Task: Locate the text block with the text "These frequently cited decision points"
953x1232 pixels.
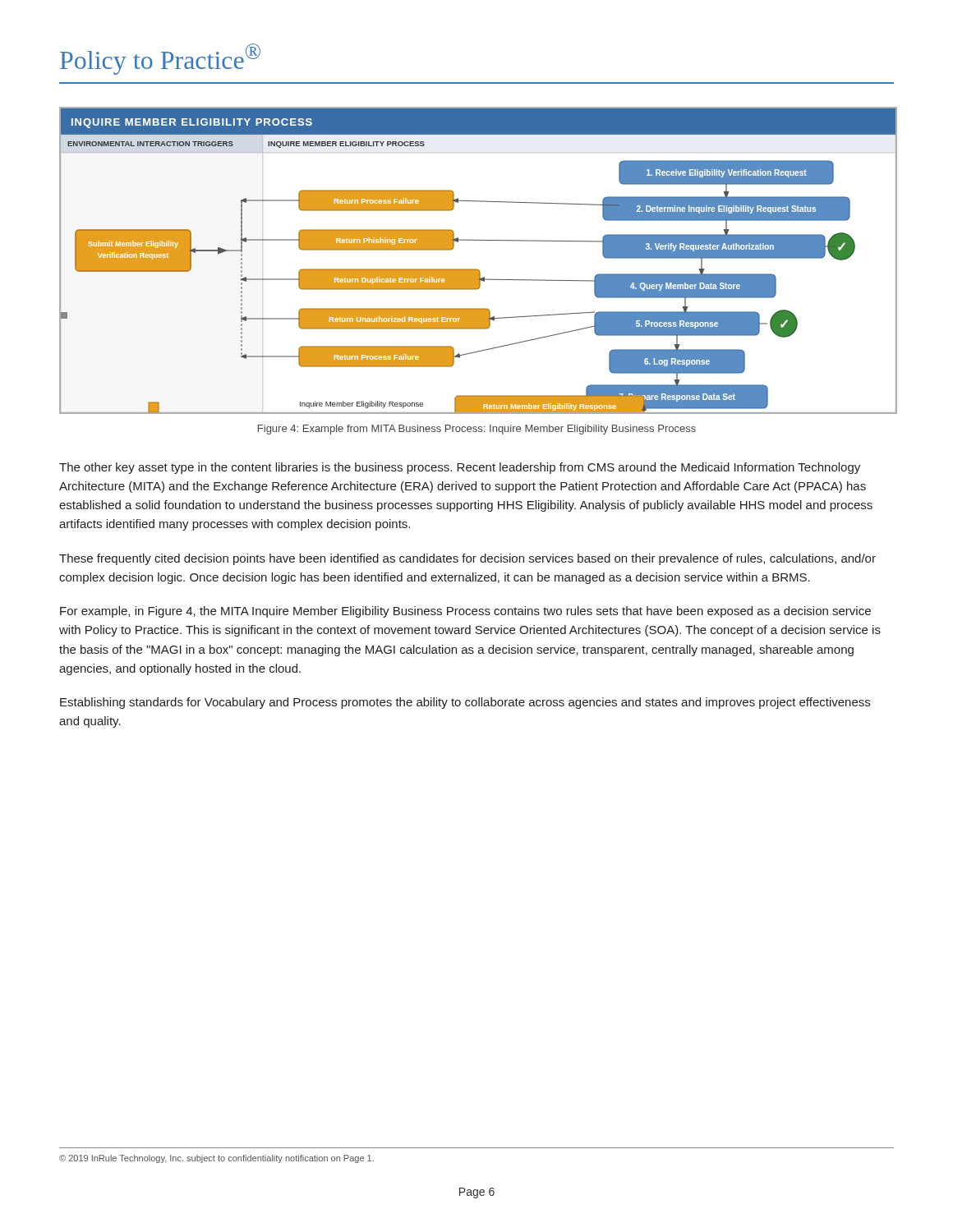Action: [467, 567]
